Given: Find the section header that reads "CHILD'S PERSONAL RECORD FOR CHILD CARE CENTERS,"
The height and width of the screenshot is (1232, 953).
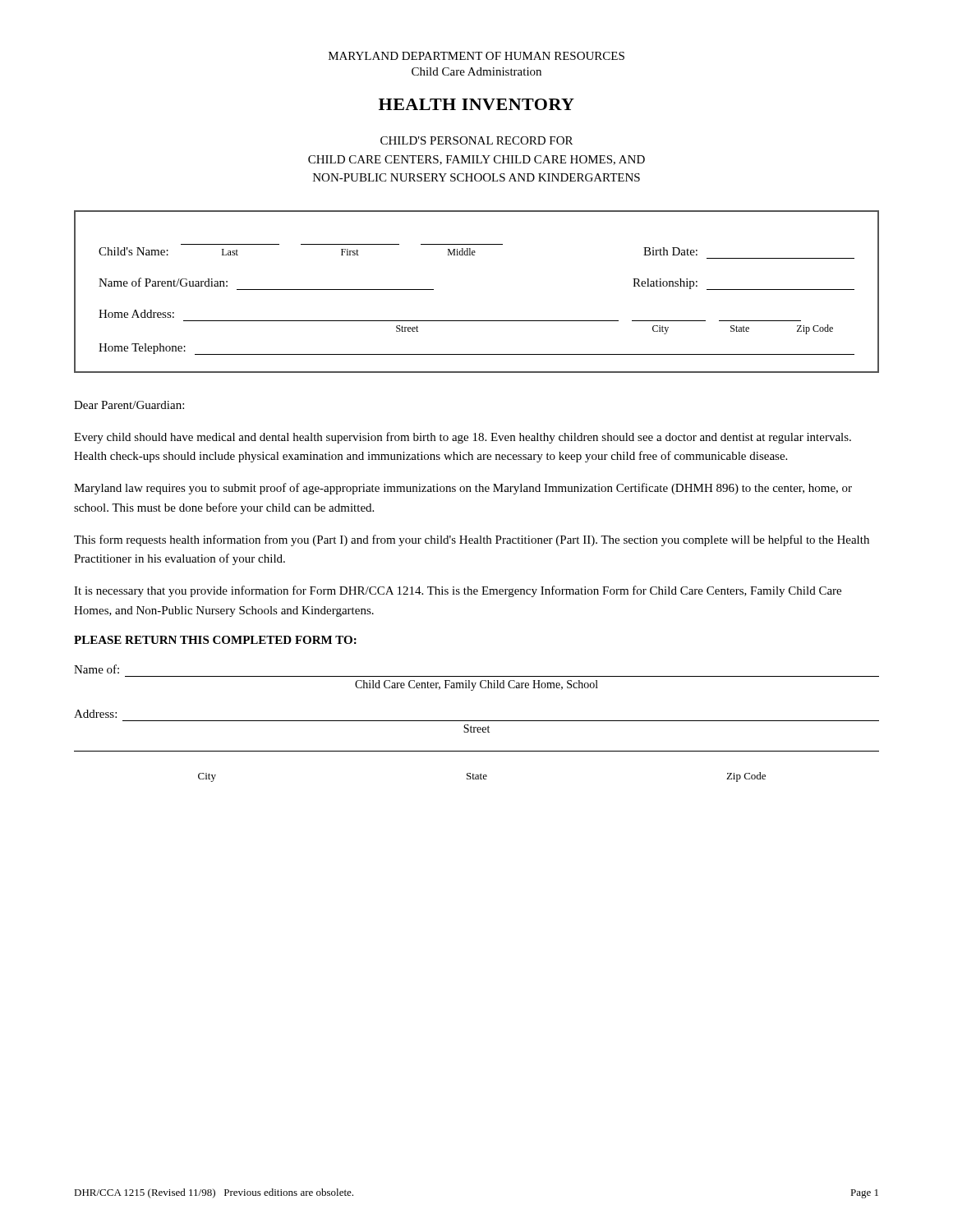Looking at the screenshot, I should [476, 159].
